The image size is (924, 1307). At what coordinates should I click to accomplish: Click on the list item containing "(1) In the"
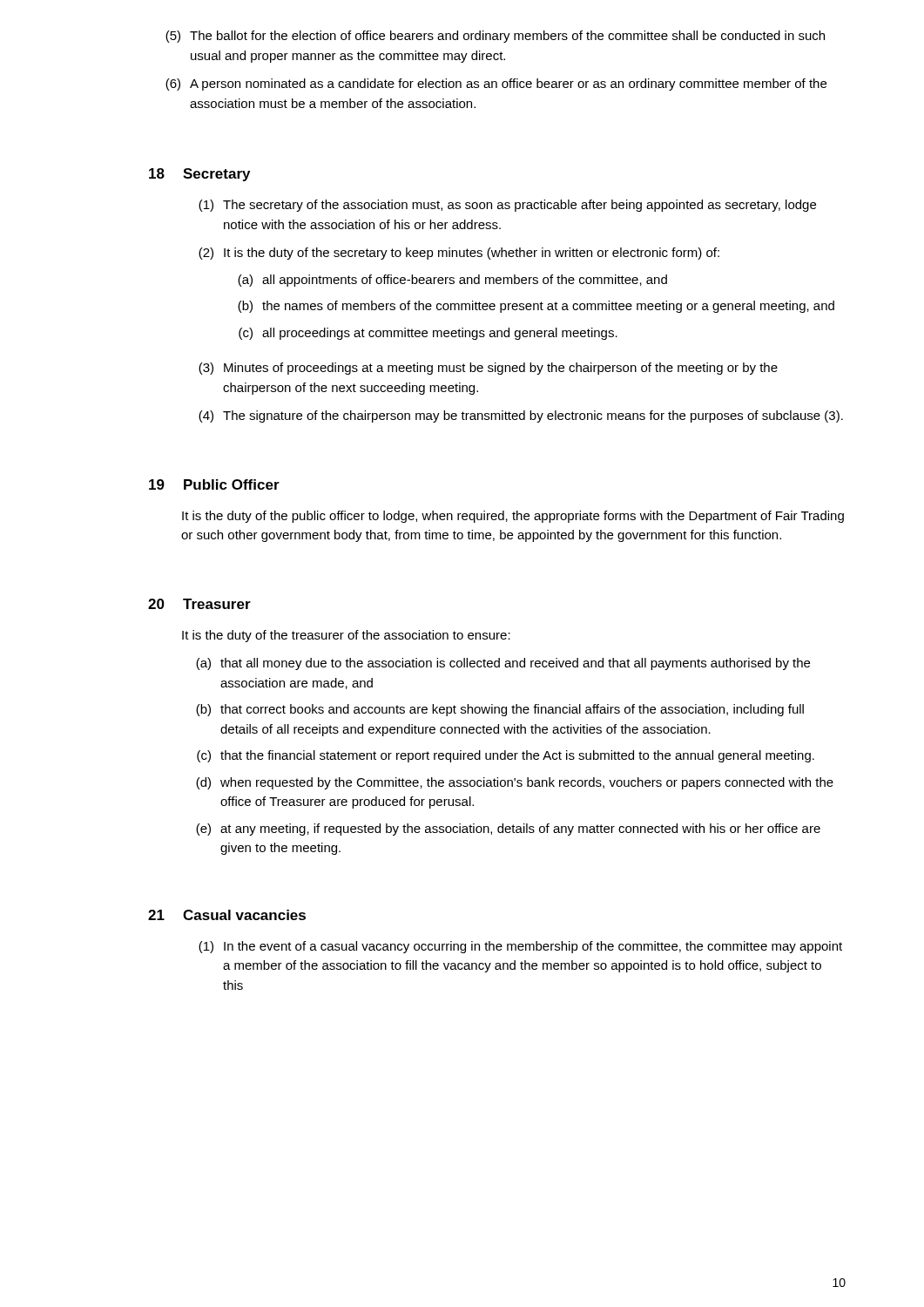pos(513,966)
